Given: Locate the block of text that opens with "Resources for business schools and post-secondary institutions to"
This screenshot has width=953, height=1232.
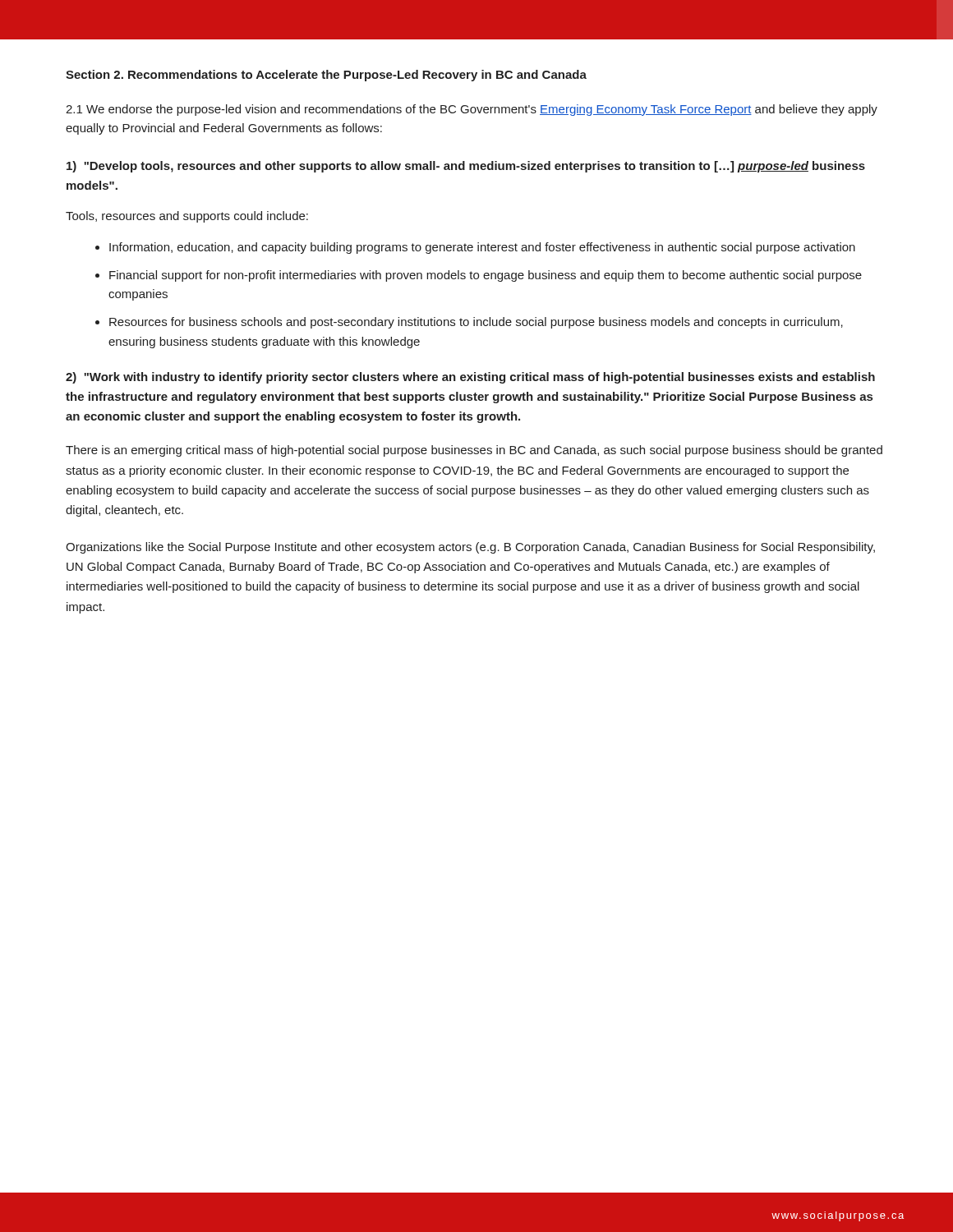Looking at the screenshot, I should 476,331.
